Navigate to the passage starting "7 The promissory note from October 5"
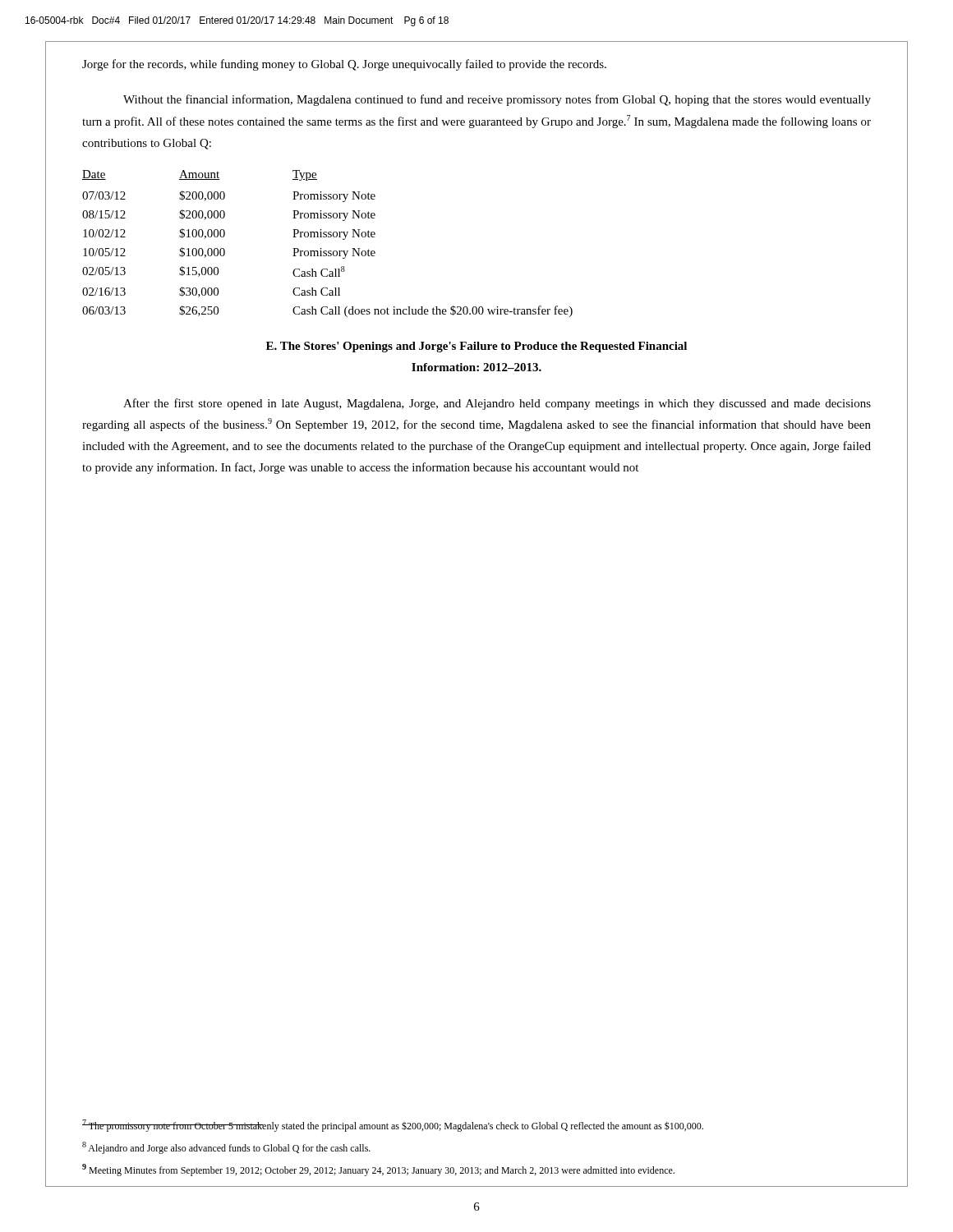The image size is (953, 1232). (393, 1125)
